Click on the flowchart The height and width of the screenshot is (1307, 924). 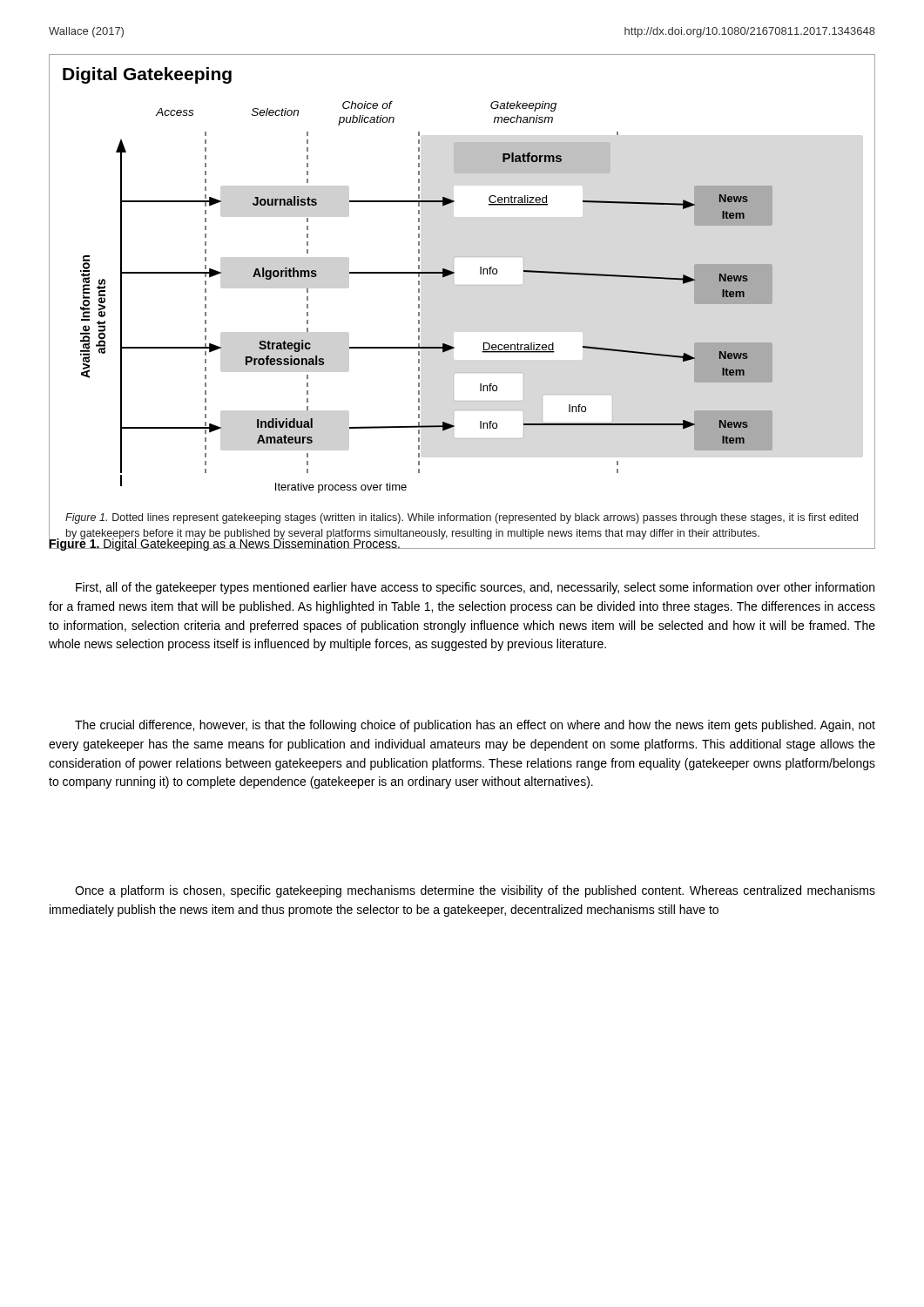pos(462,302)
